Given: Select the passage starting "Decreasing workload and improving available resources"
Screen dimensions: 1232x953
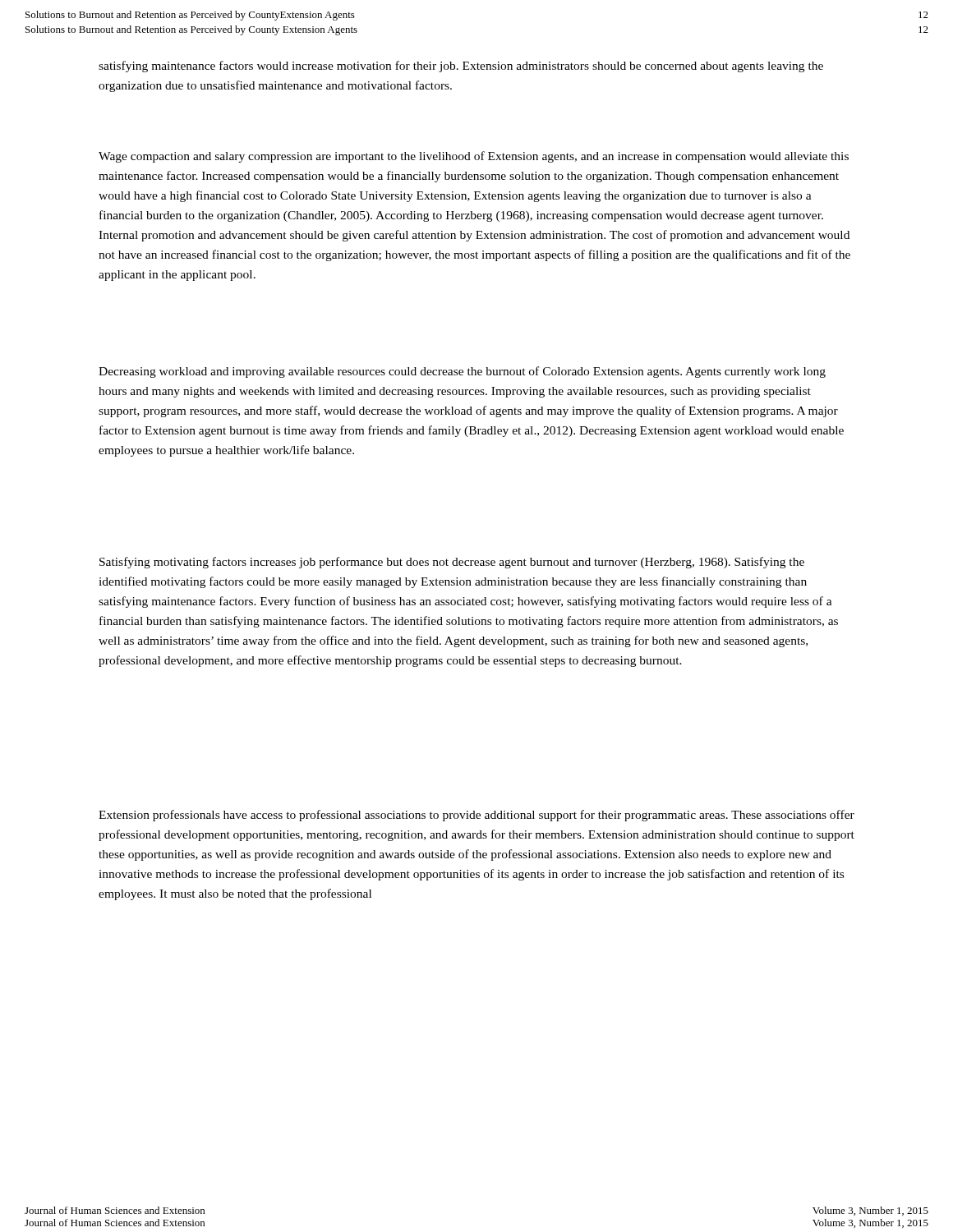Looking at the screenshot, I should [x=471, y=410].
